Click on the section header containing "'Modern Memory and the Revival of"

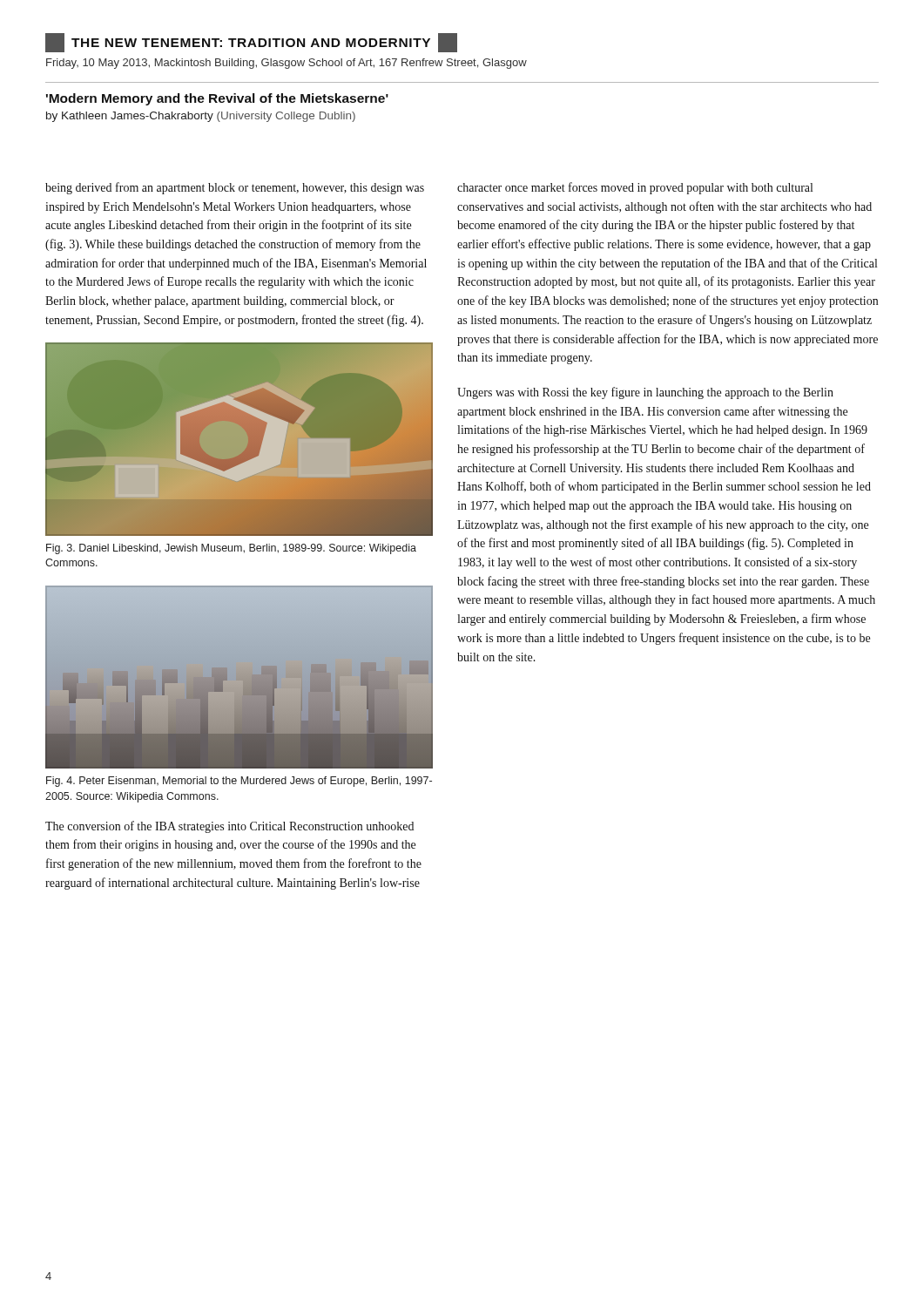pyautogui.click(x=217, y=99)
